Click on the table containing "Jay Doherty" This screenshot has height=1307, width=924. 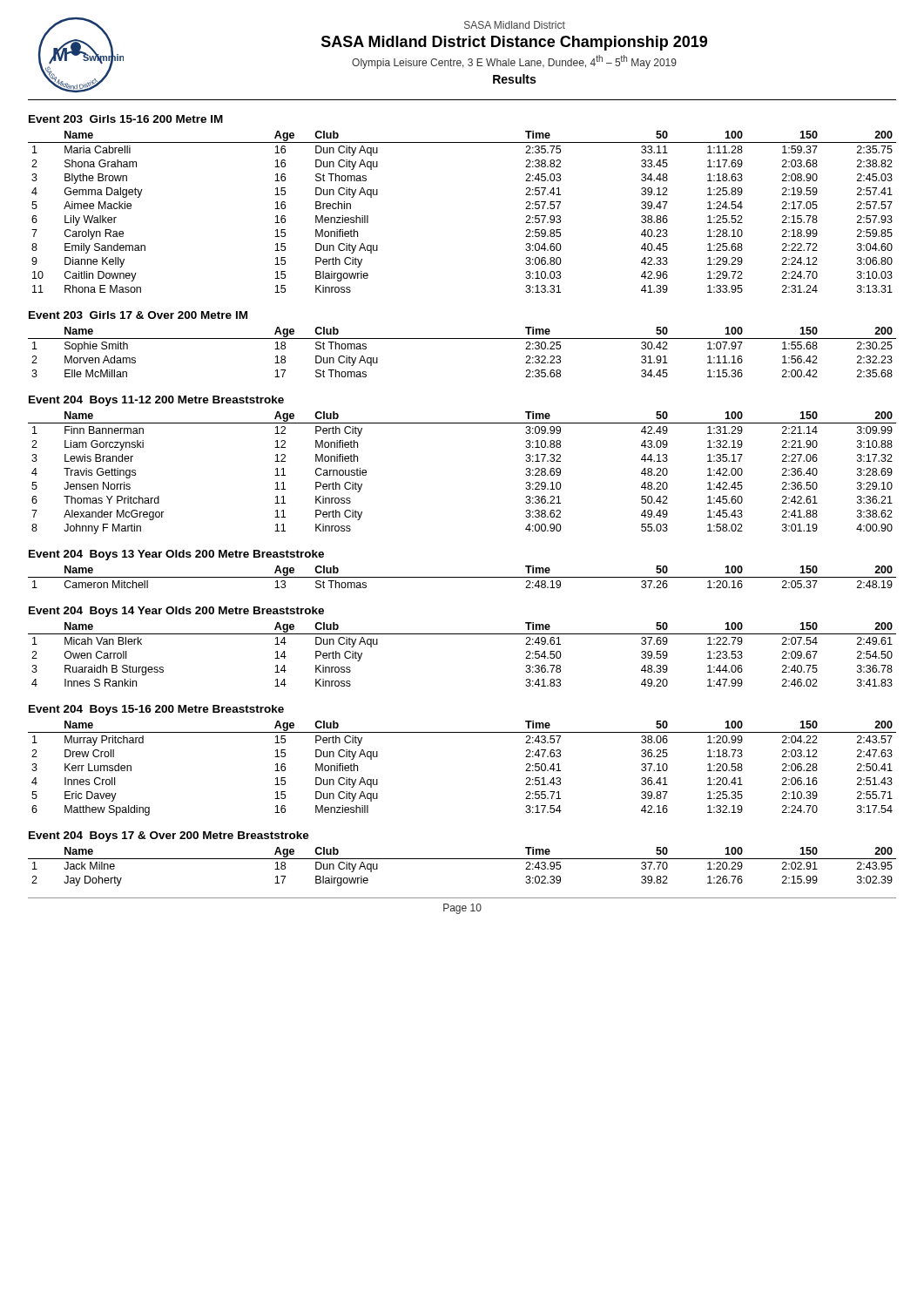[x=462, y=866]
